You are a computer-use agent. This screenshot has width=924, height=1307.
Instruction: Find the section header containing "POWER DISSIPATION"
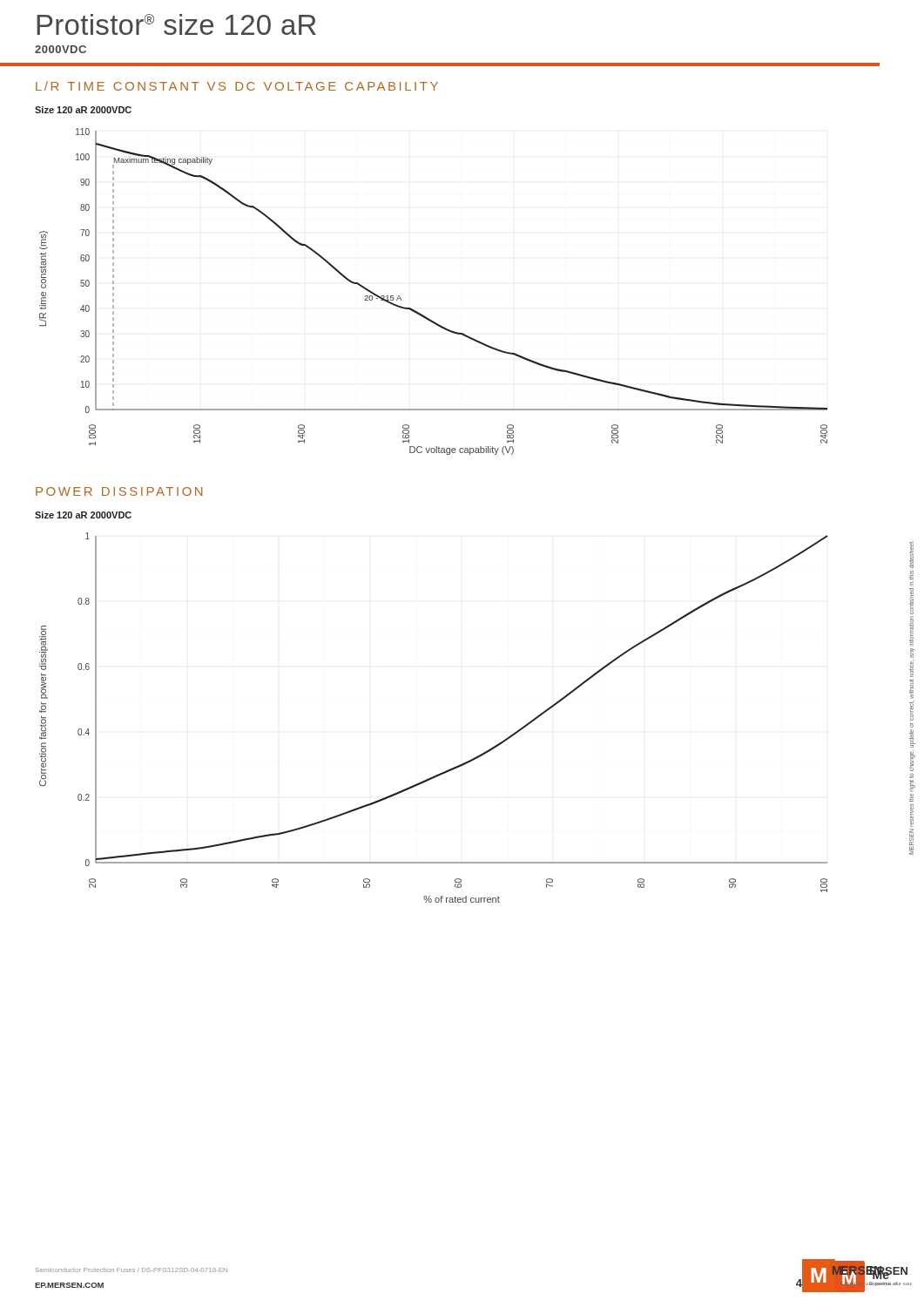pos(120,491)
